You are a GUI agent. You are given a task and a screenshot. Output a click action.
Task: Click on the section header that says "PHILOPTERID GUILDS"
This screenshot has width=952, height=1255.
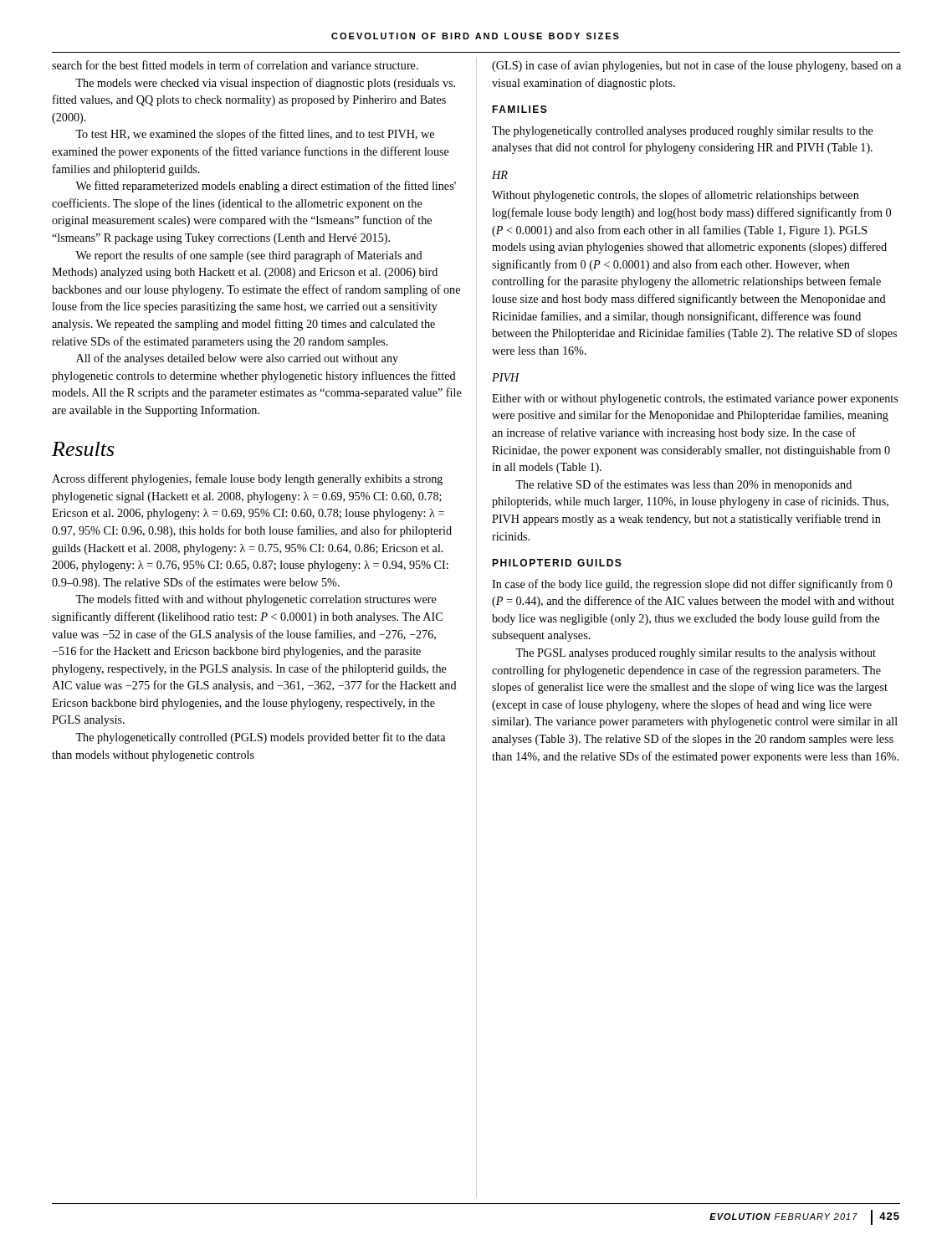point(557,563)
